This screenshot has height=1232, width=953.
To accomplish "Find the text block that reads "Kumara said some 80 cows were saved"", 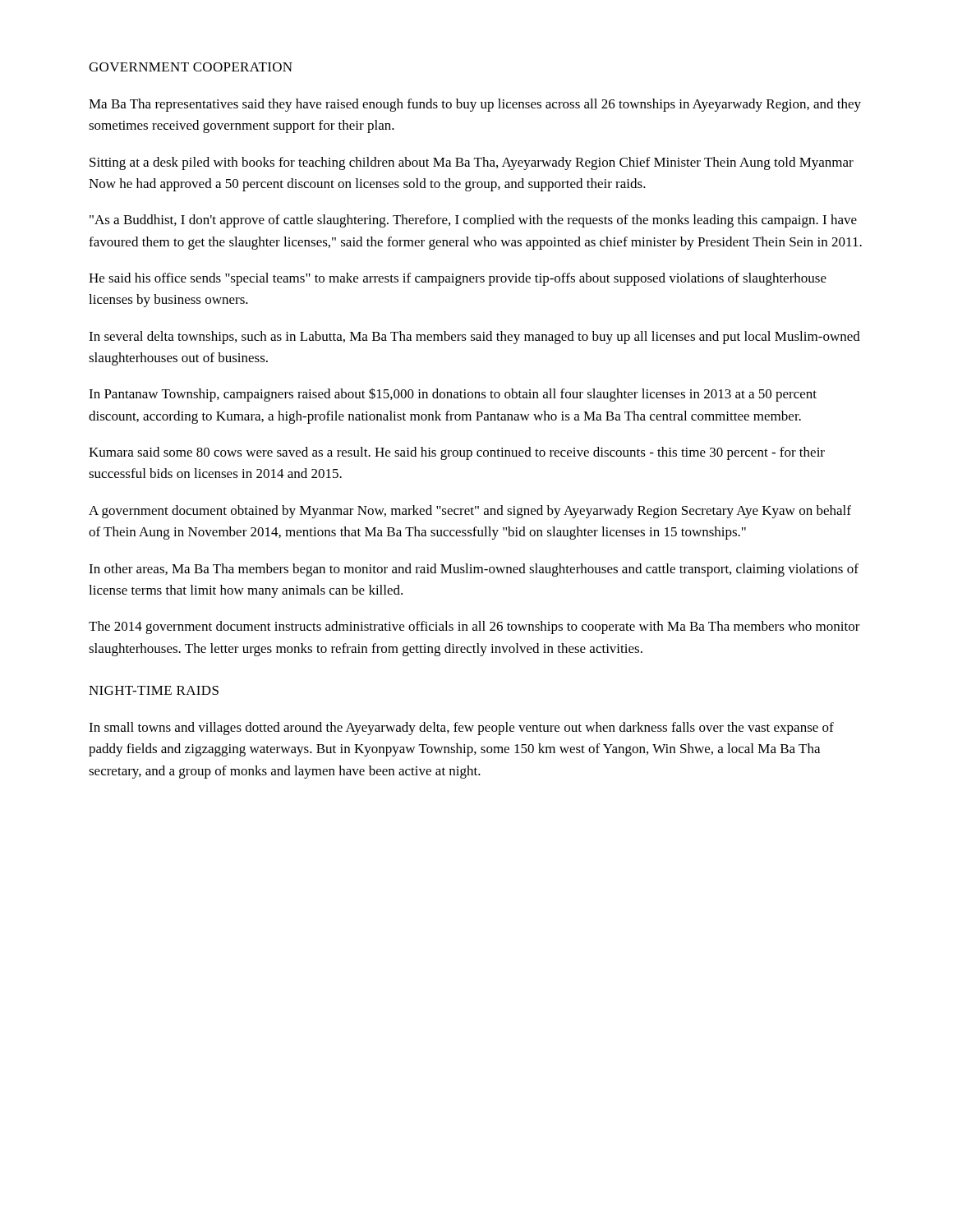I will tap(457, 463).
